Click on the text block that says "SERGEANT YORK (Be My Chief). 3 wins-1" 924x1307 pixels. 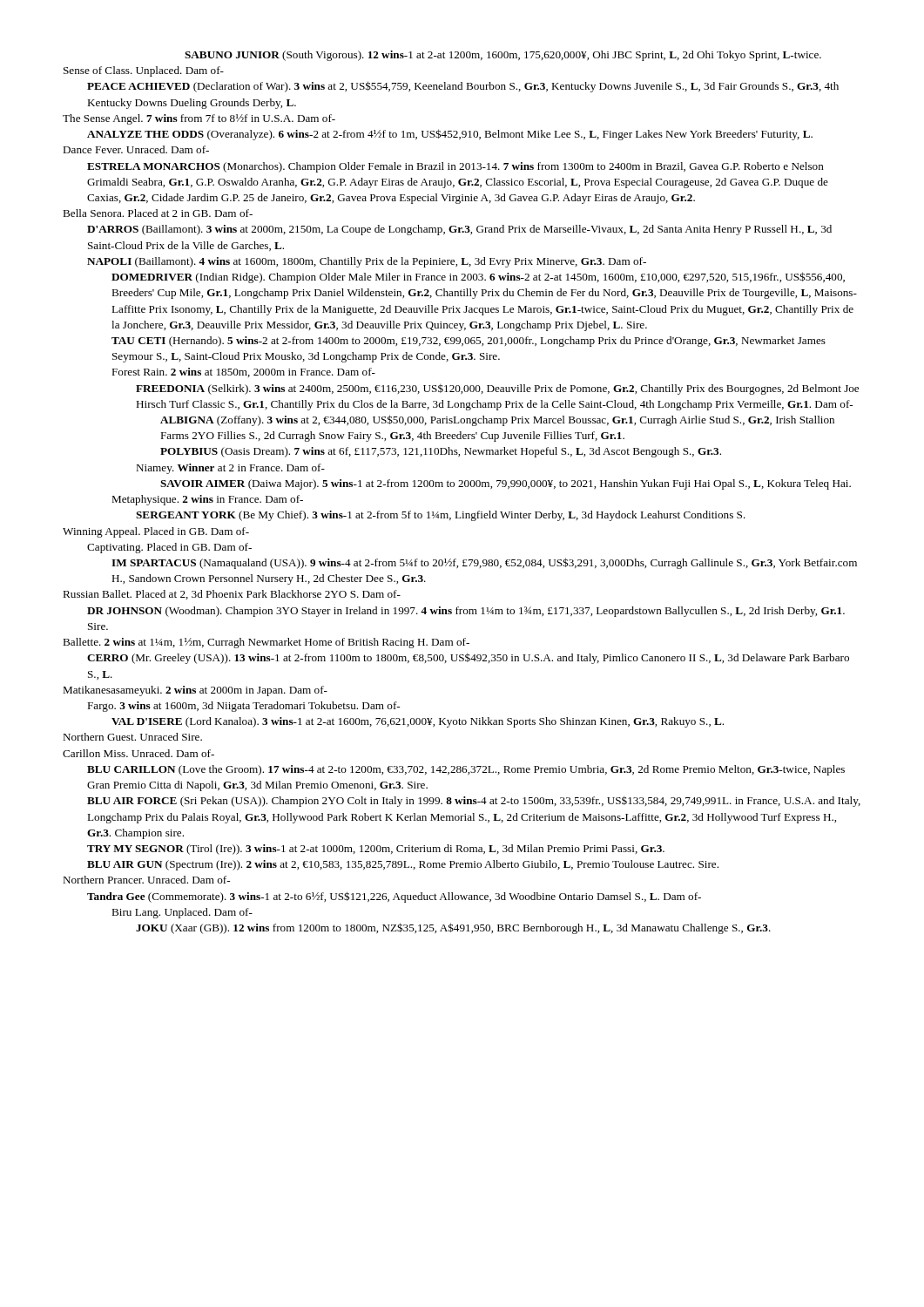[499, 515]
